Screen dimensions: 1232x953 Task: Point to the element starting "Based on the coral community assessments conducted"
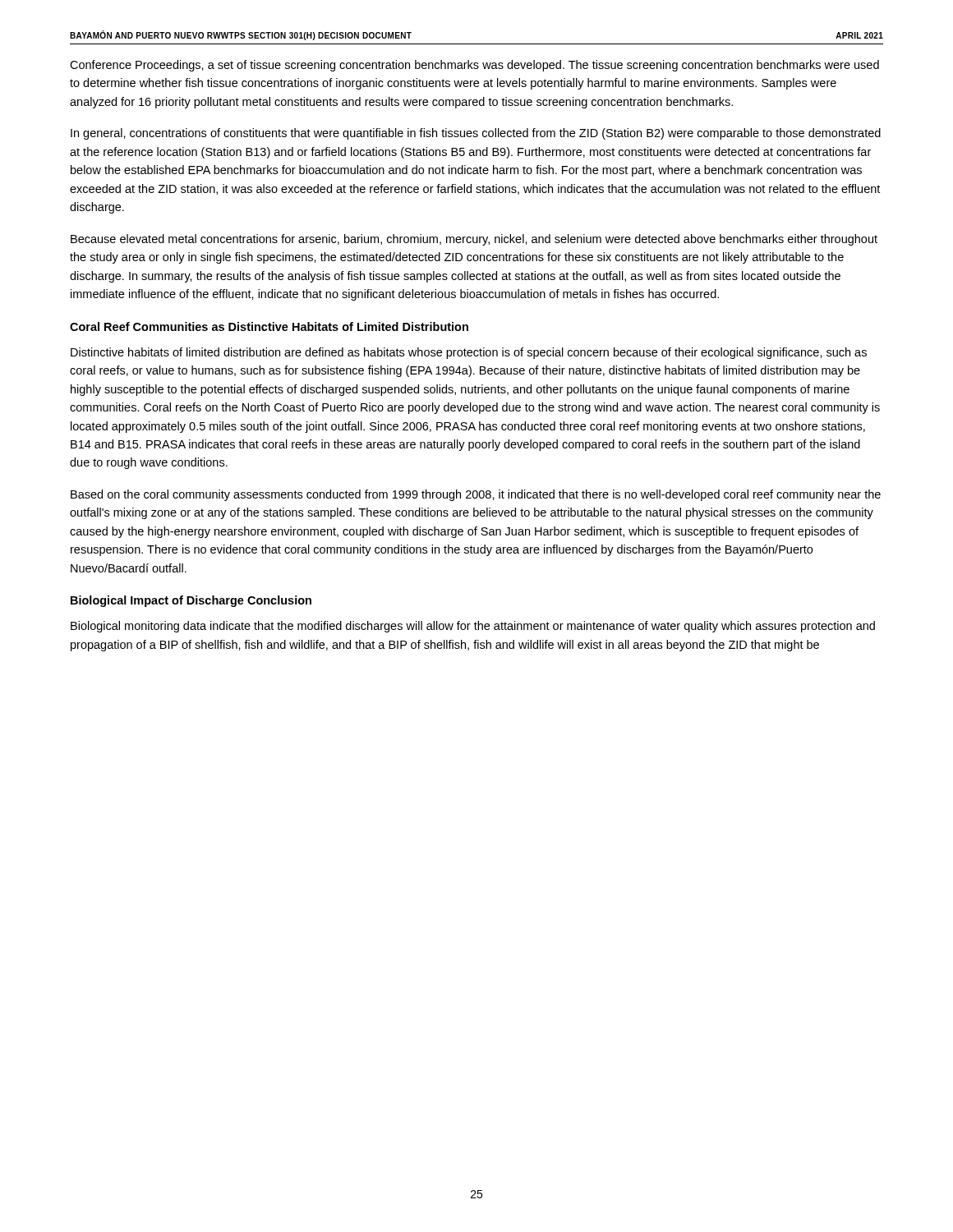click(475, 531)
